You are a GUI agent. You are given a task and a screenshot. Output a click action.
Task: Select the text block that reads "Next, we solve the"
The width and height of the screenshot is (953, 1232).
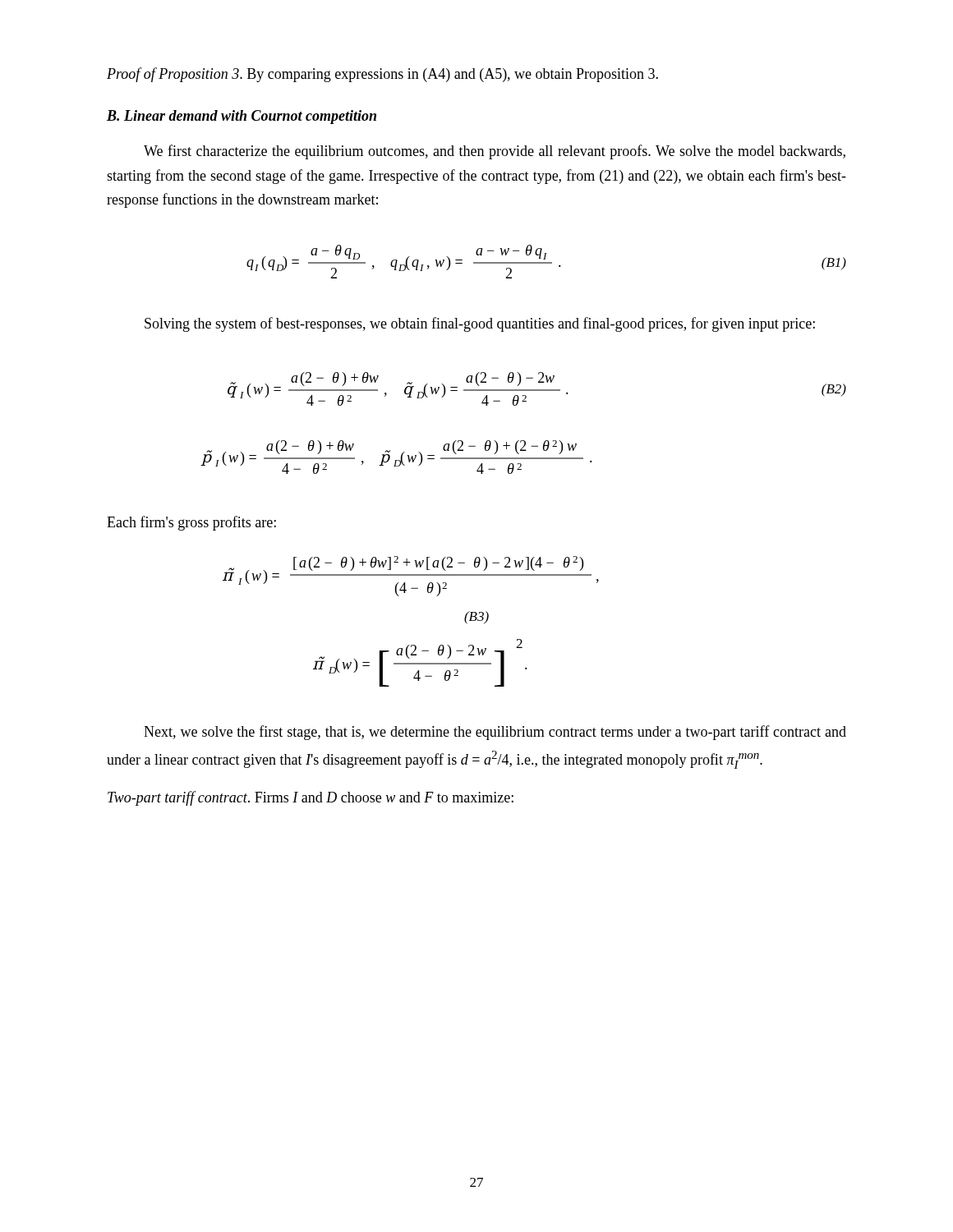(476, 747)
